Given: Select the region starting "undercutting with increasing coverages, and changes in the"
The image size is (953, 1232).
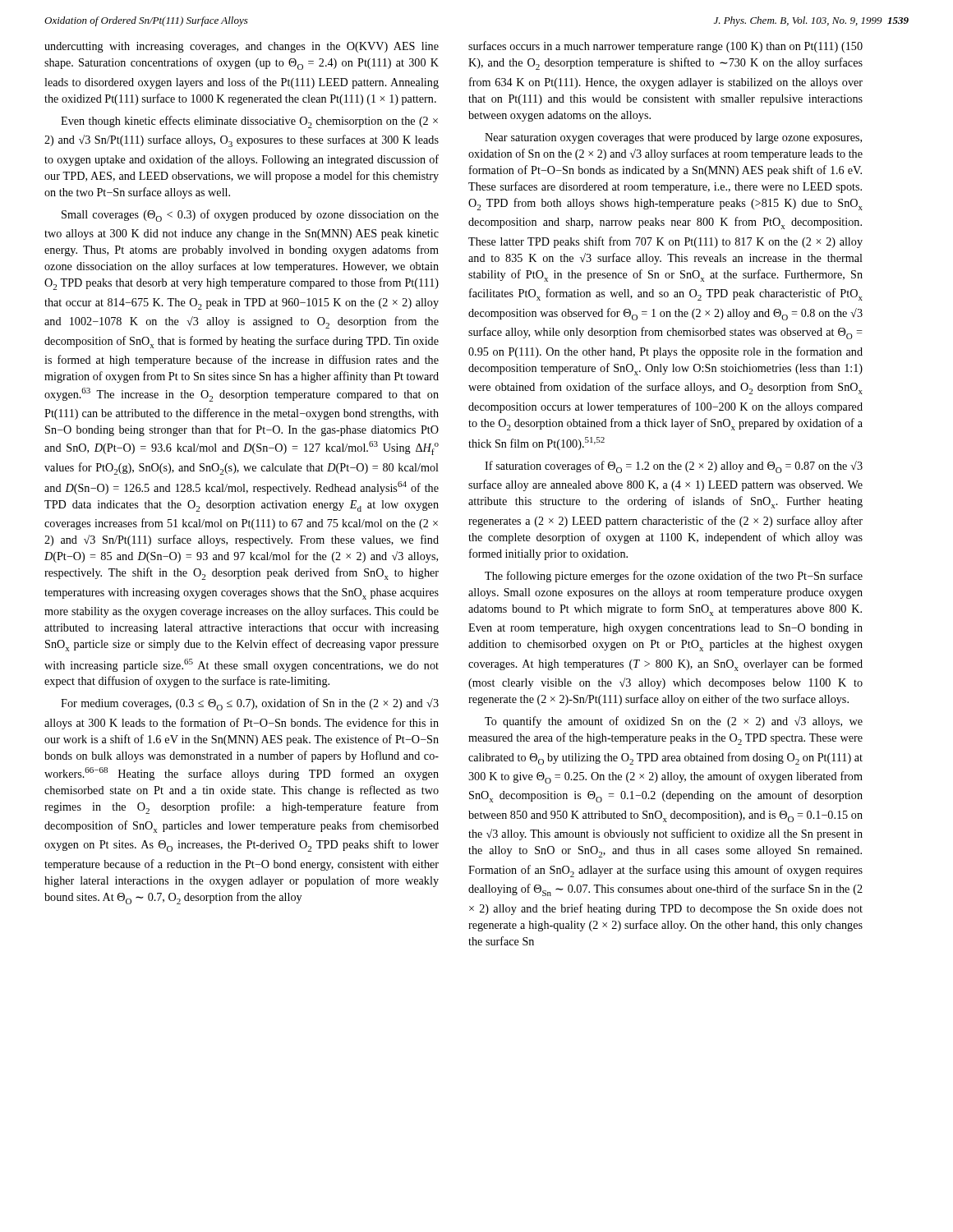Looking at the screenshot, I should coord(242,473).
